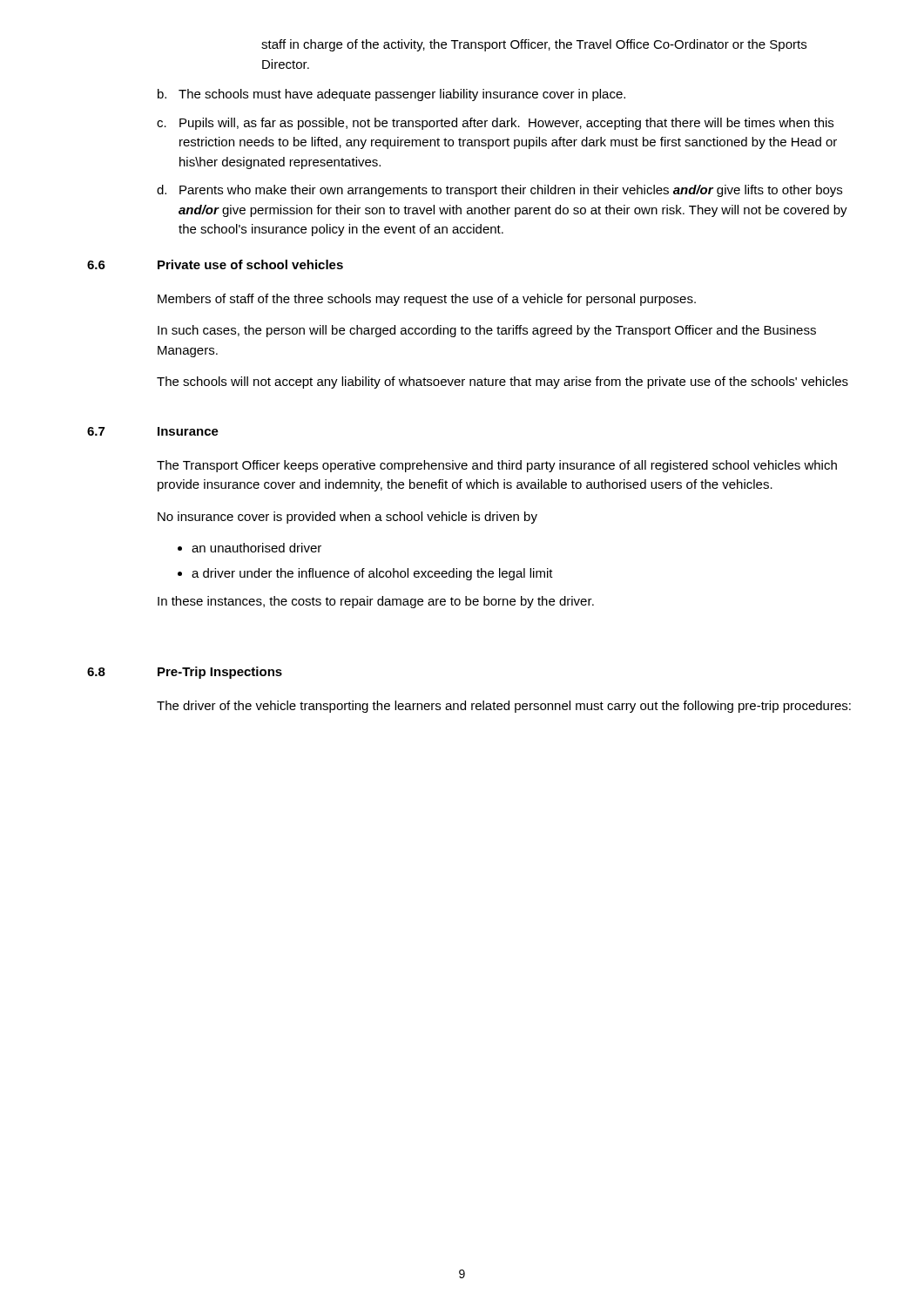Click on the list item containing "c. Pupils will, as"
The width and height of the screenshot is (924, 1307).
[506, 142]
